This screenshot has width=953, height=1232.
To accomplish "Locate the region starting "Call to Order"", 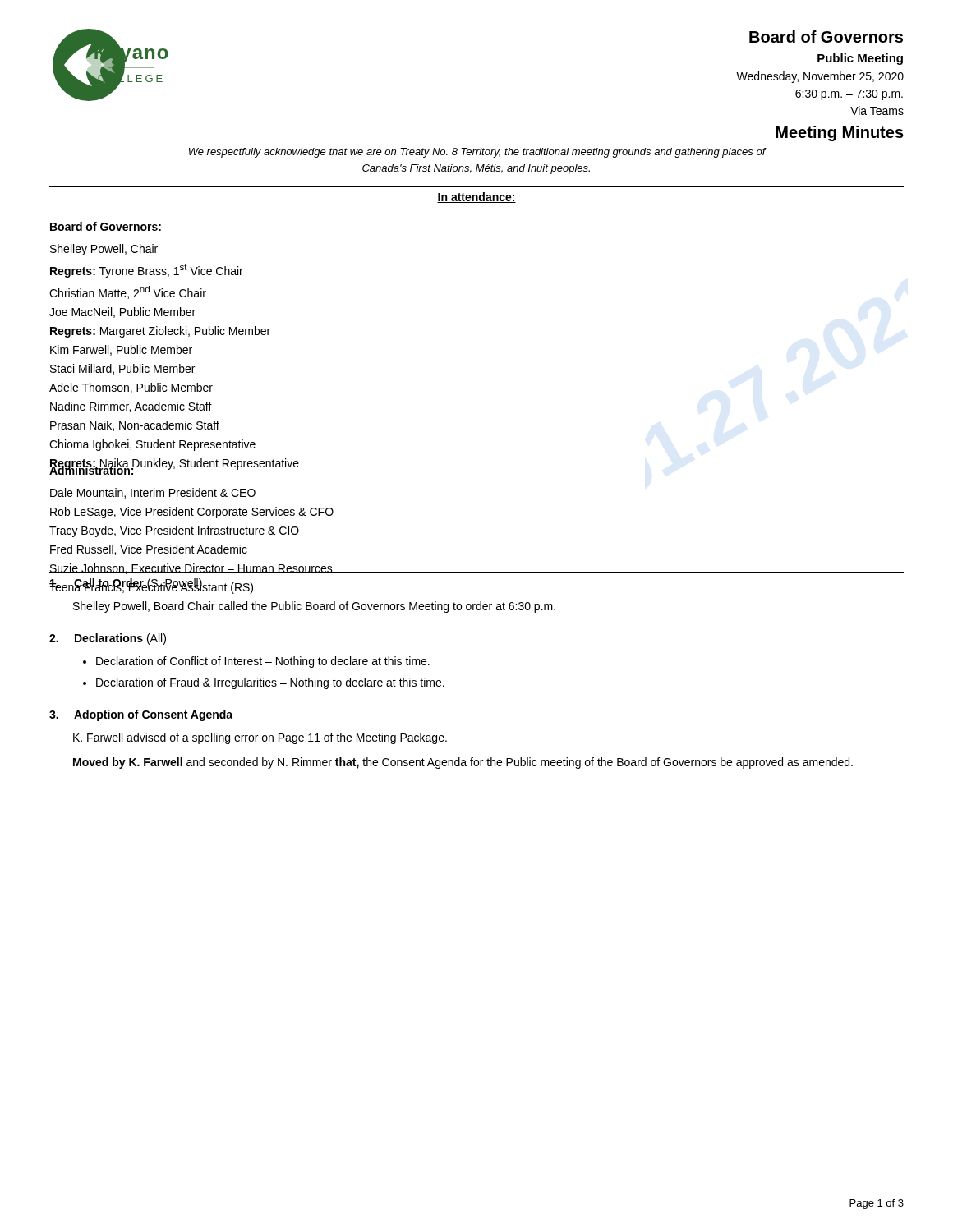I will click(476, 595).
